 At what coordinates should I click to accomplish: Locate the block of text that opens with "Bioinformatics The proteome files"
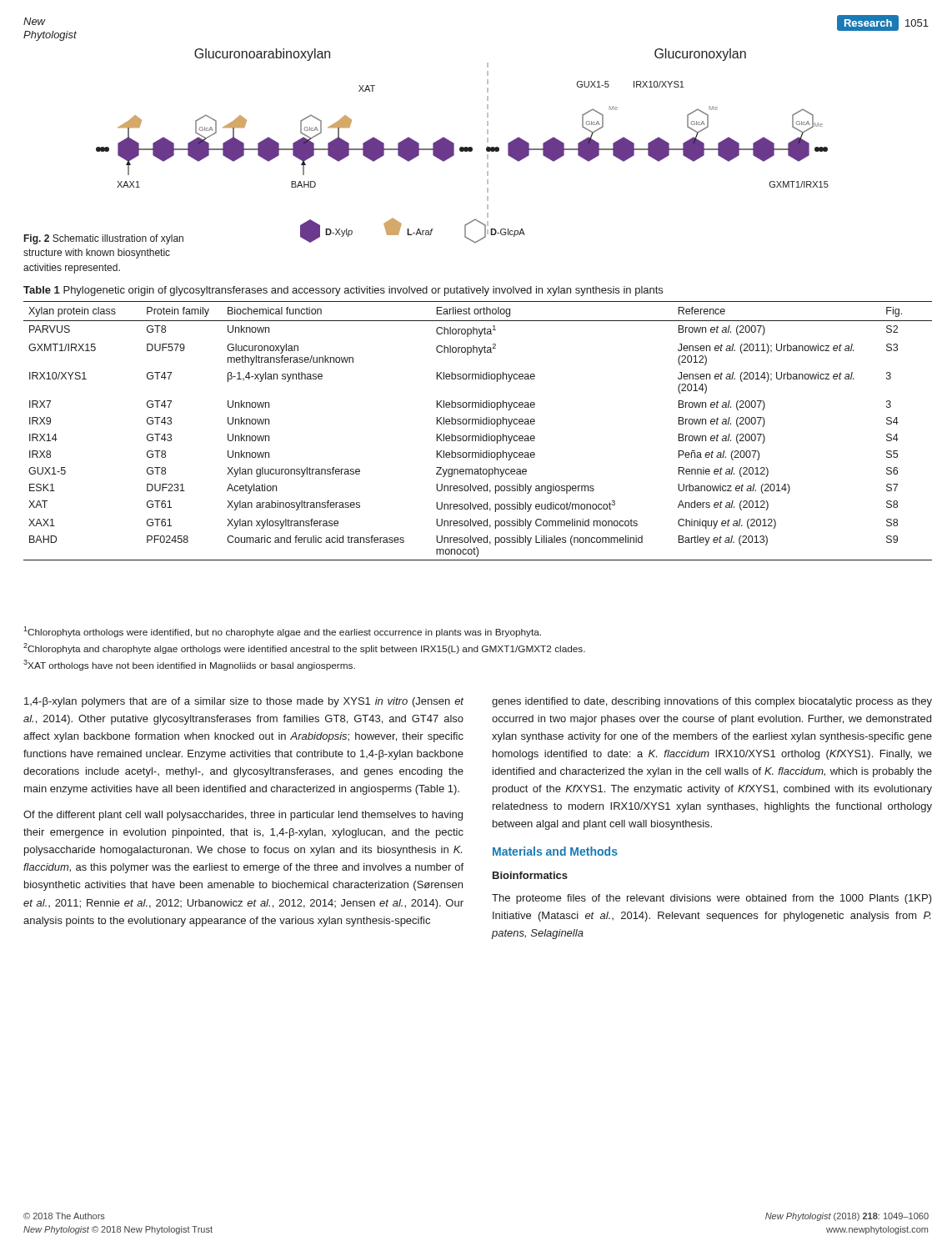712,904
